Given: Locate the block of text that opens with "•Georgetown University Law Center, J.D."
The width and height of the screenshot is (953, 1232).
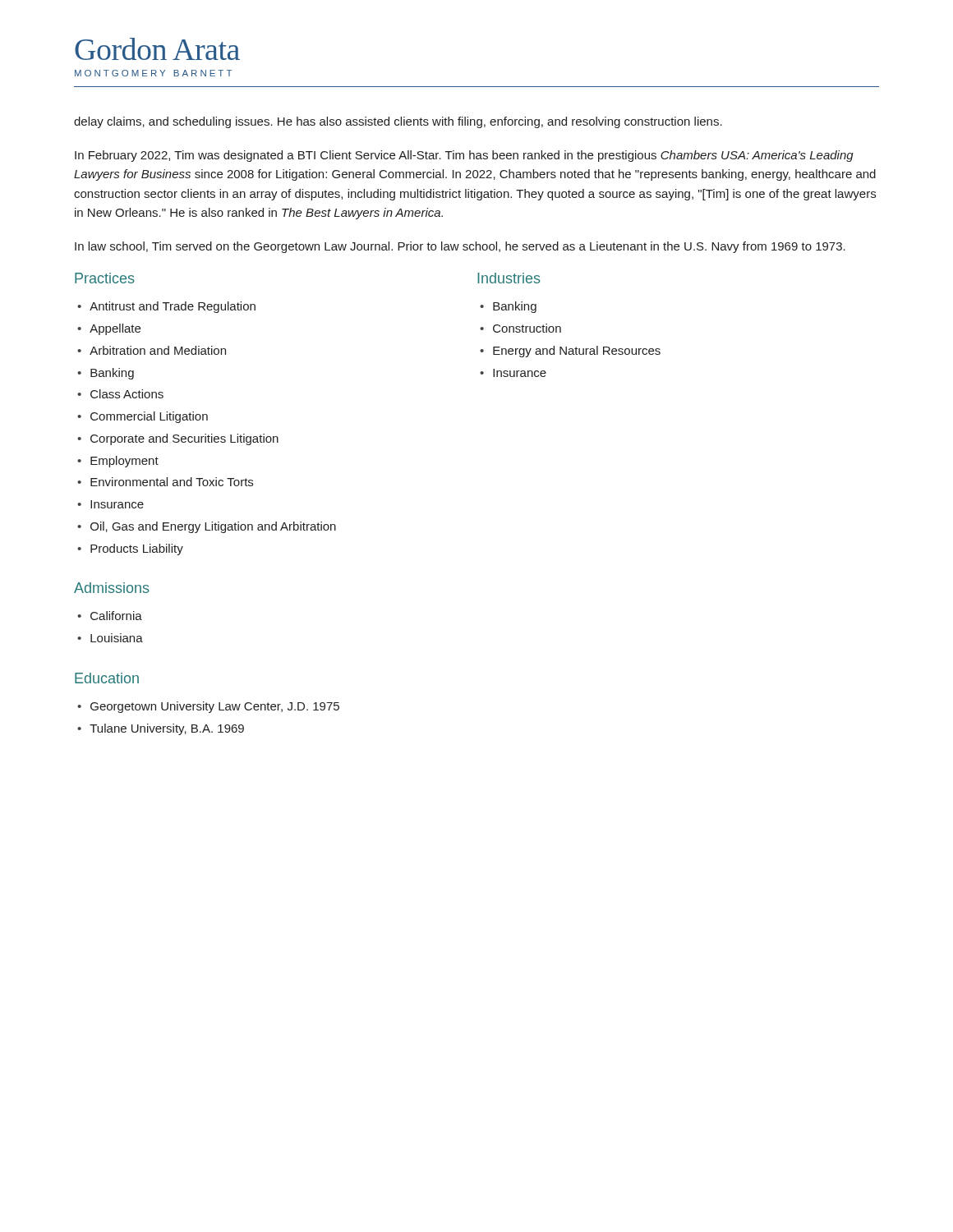Looking at the screenshot, I should coord(277,706).
